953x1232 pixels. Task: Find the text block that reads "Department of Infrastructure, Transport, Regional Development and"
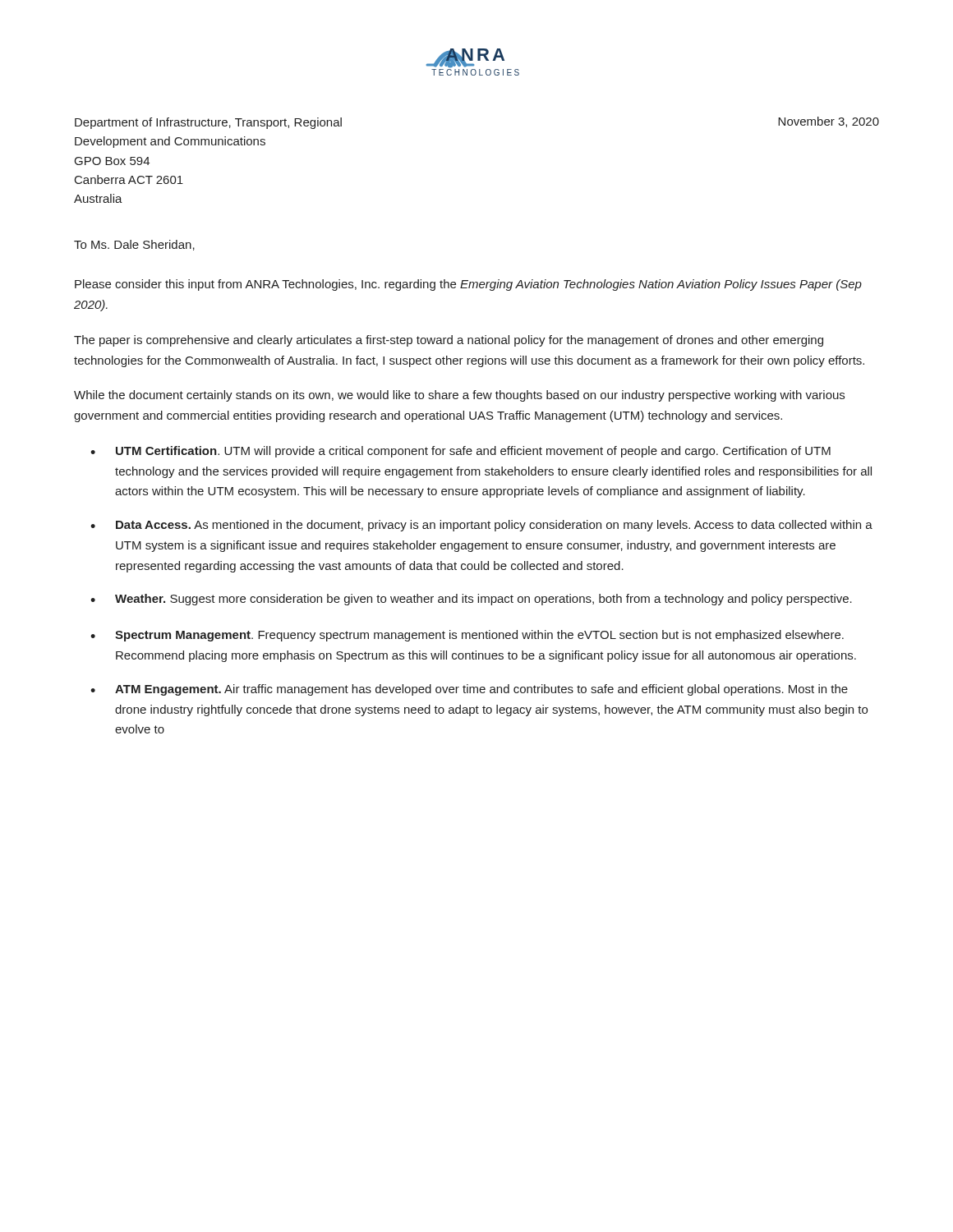click(208, 123)
